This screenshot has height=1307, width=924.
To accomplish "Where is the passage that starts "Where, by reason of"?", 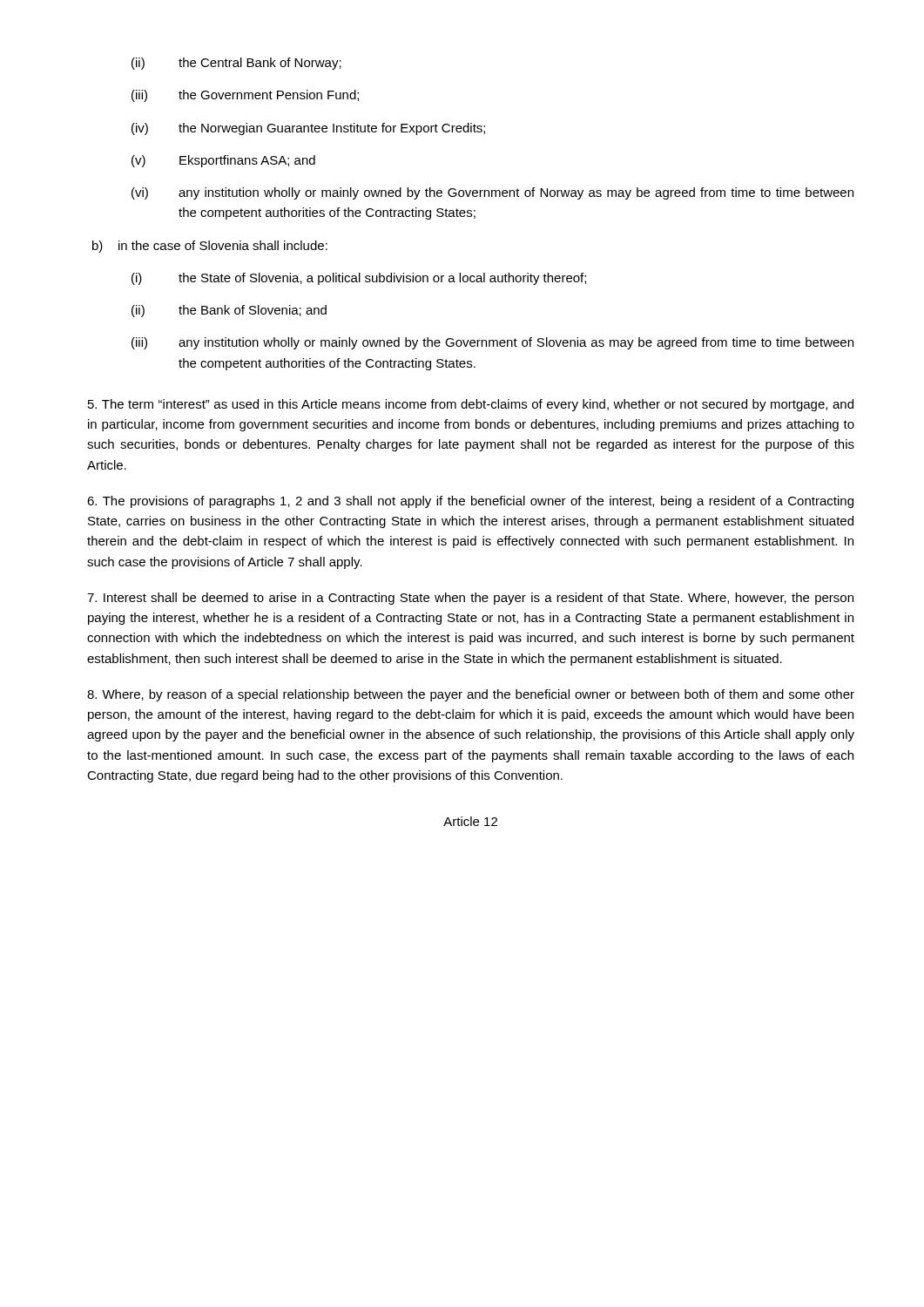I will (x=471, y=734).
